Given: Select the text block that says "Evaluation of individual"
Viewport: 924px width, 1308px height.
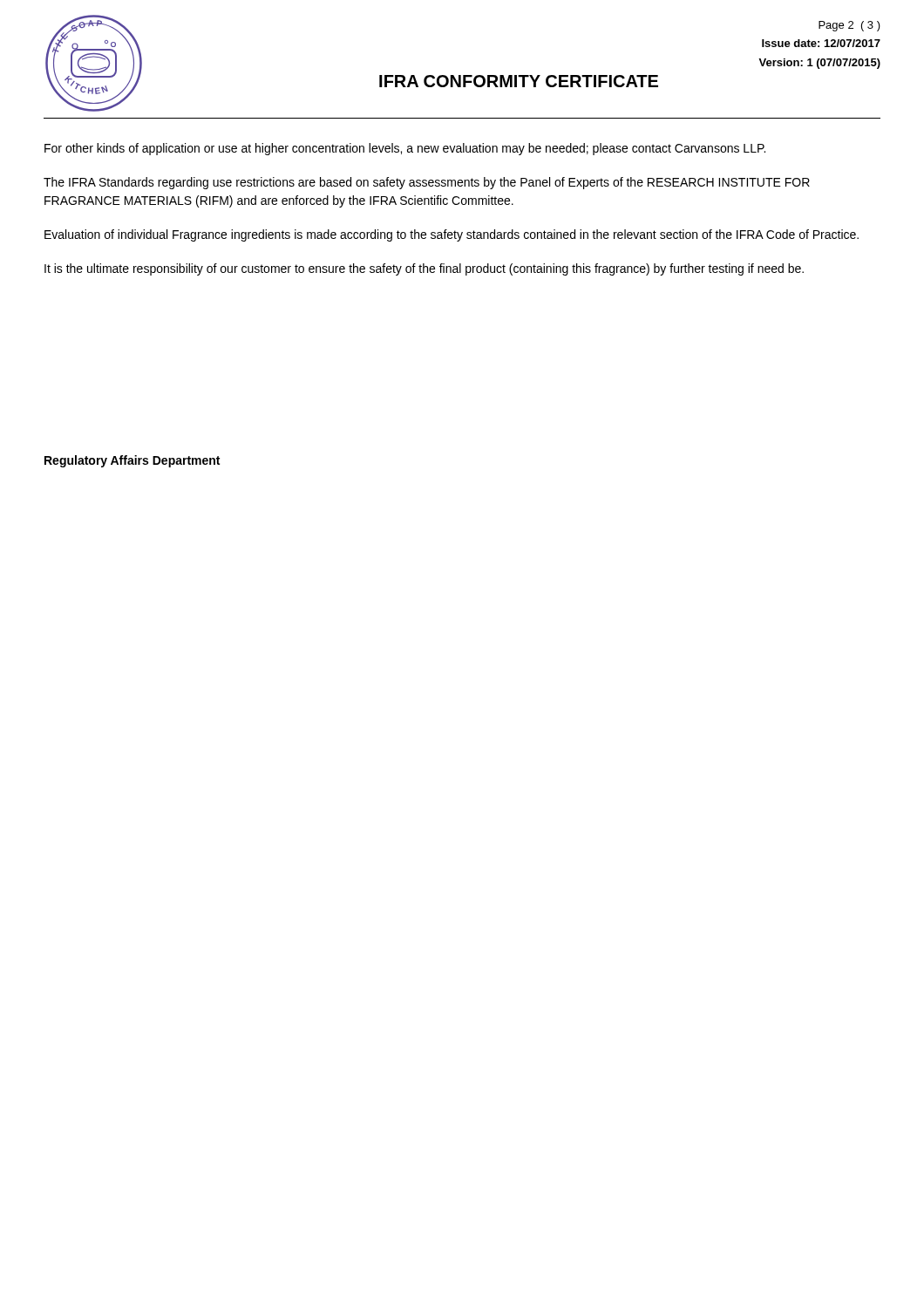Looking at the screenshot, I should click(452, 235).
